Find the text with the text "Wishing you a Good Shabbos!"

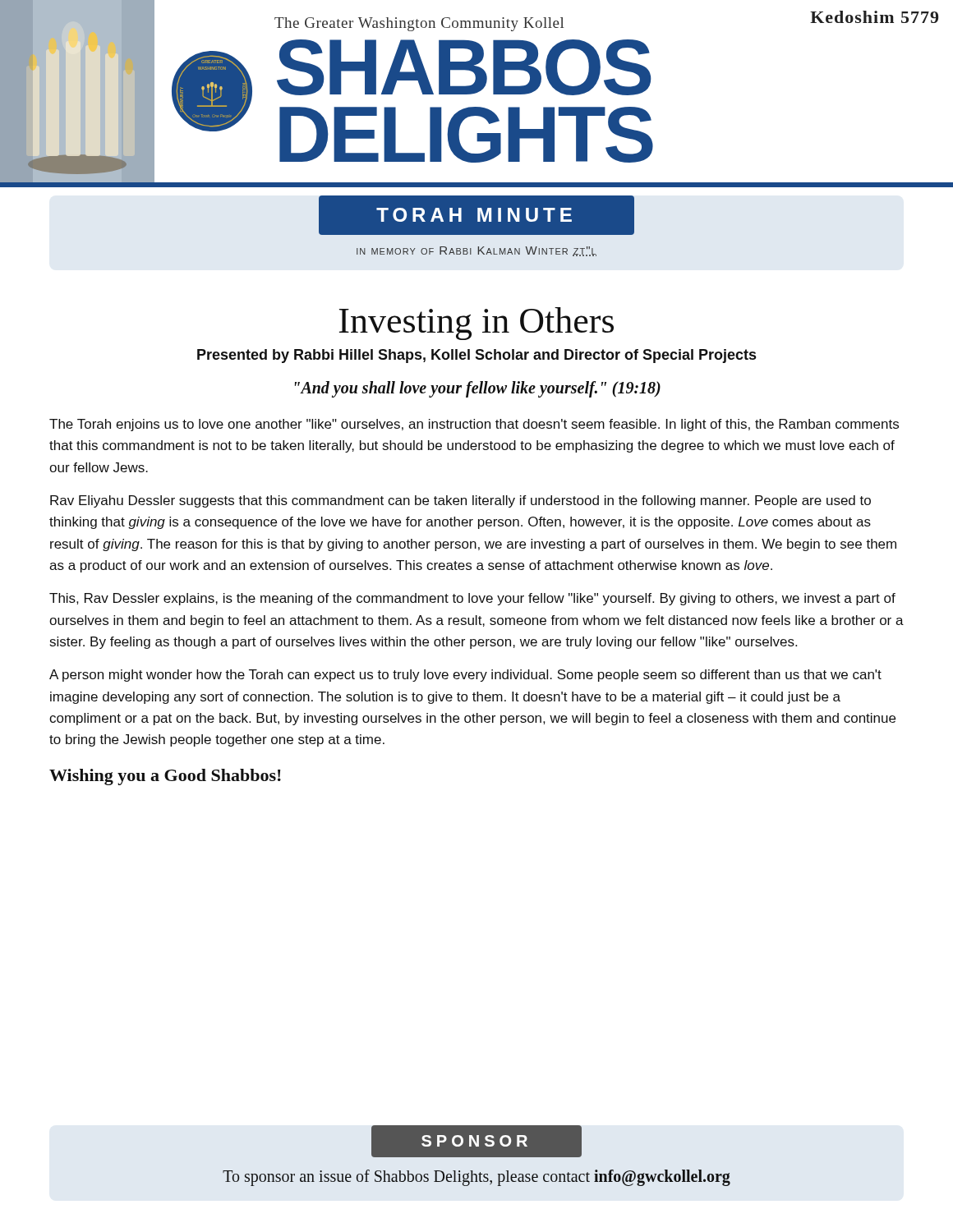coord(166,775)
